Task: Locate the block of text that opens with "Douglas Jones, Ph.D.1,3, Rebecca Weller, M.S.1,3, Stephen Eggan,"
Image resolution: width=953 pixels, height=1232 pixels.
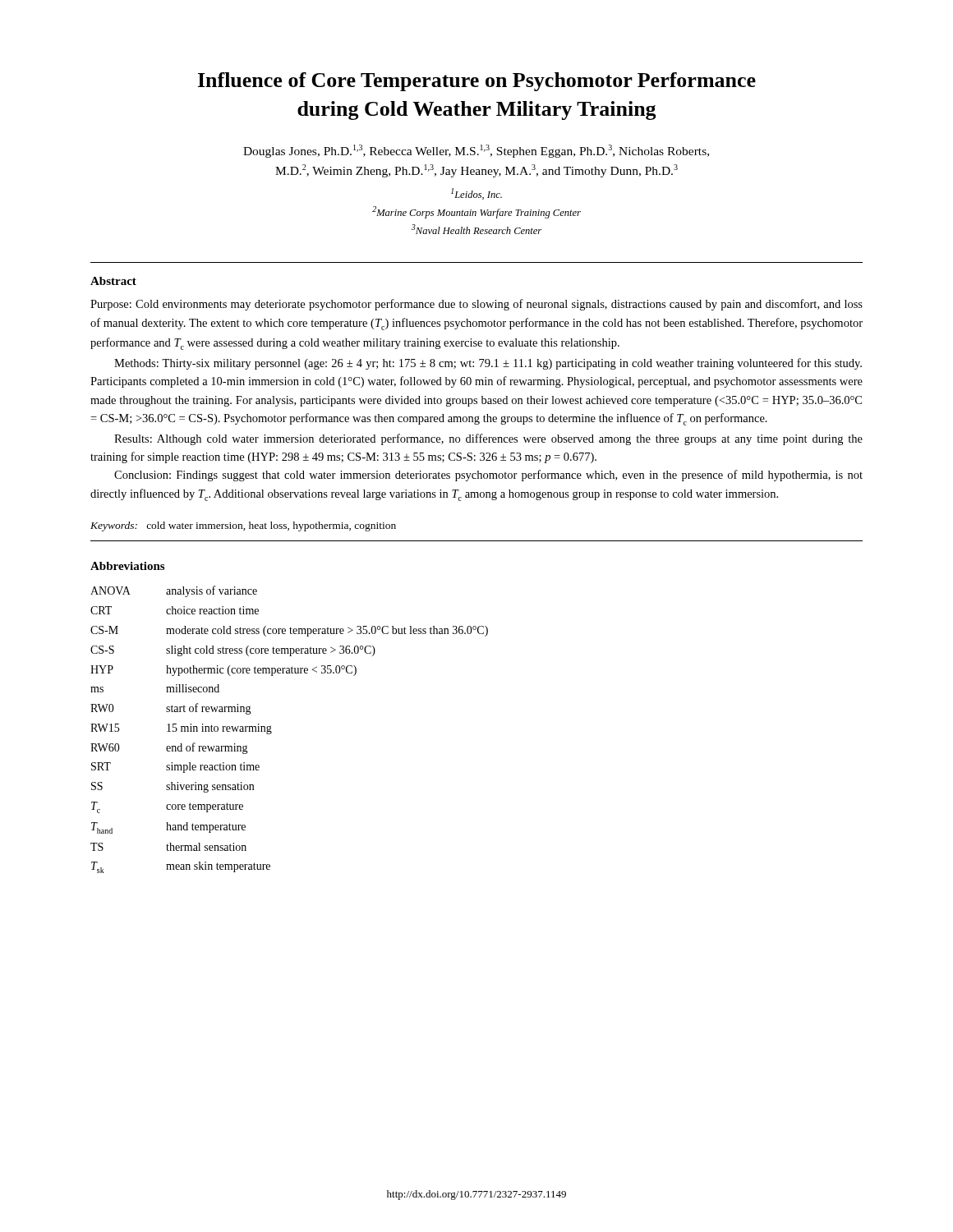Action: [476, 160]
